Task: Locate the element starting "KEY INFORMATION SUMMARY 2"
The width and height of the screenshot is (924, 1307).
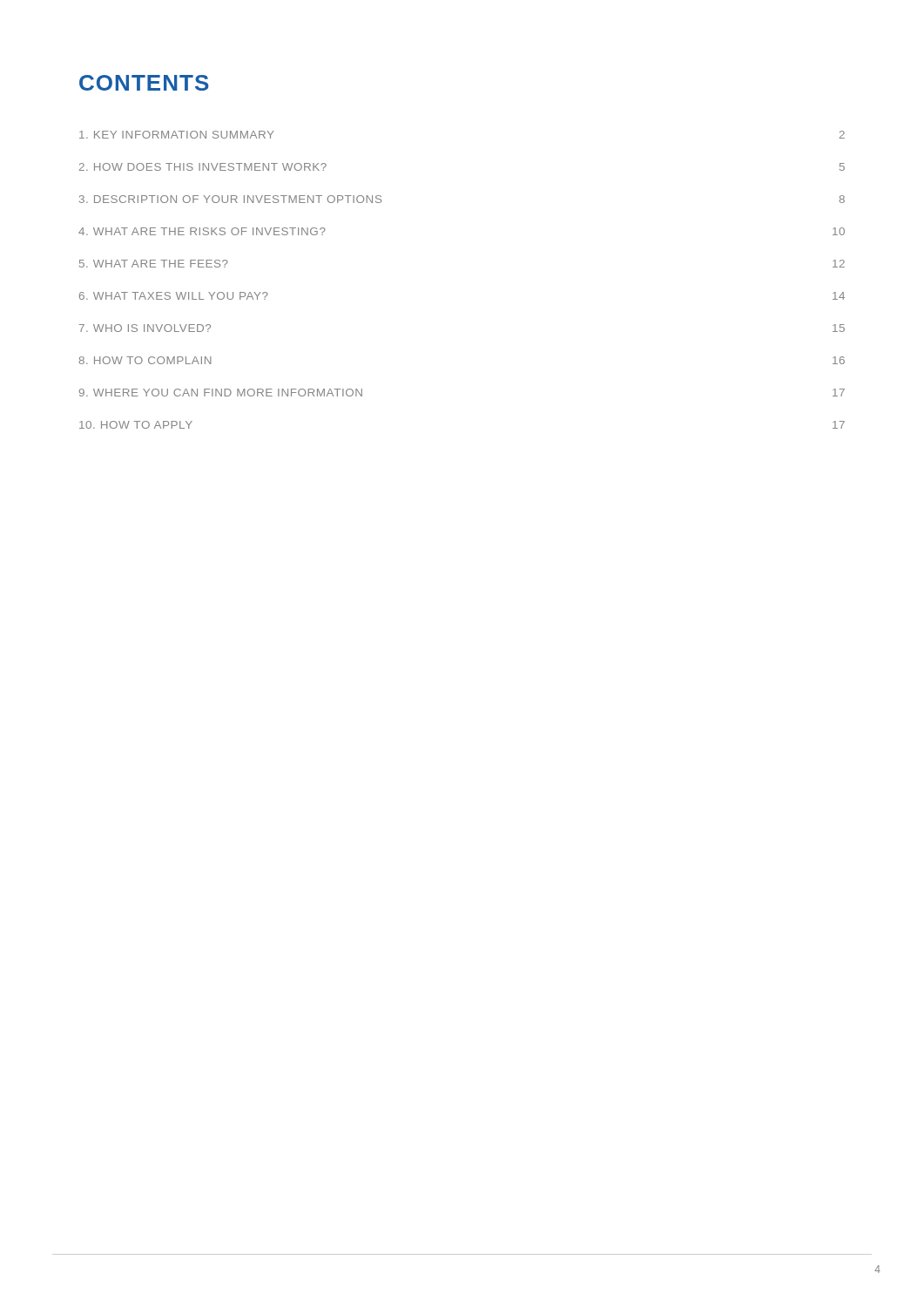Action: (176, 135)
